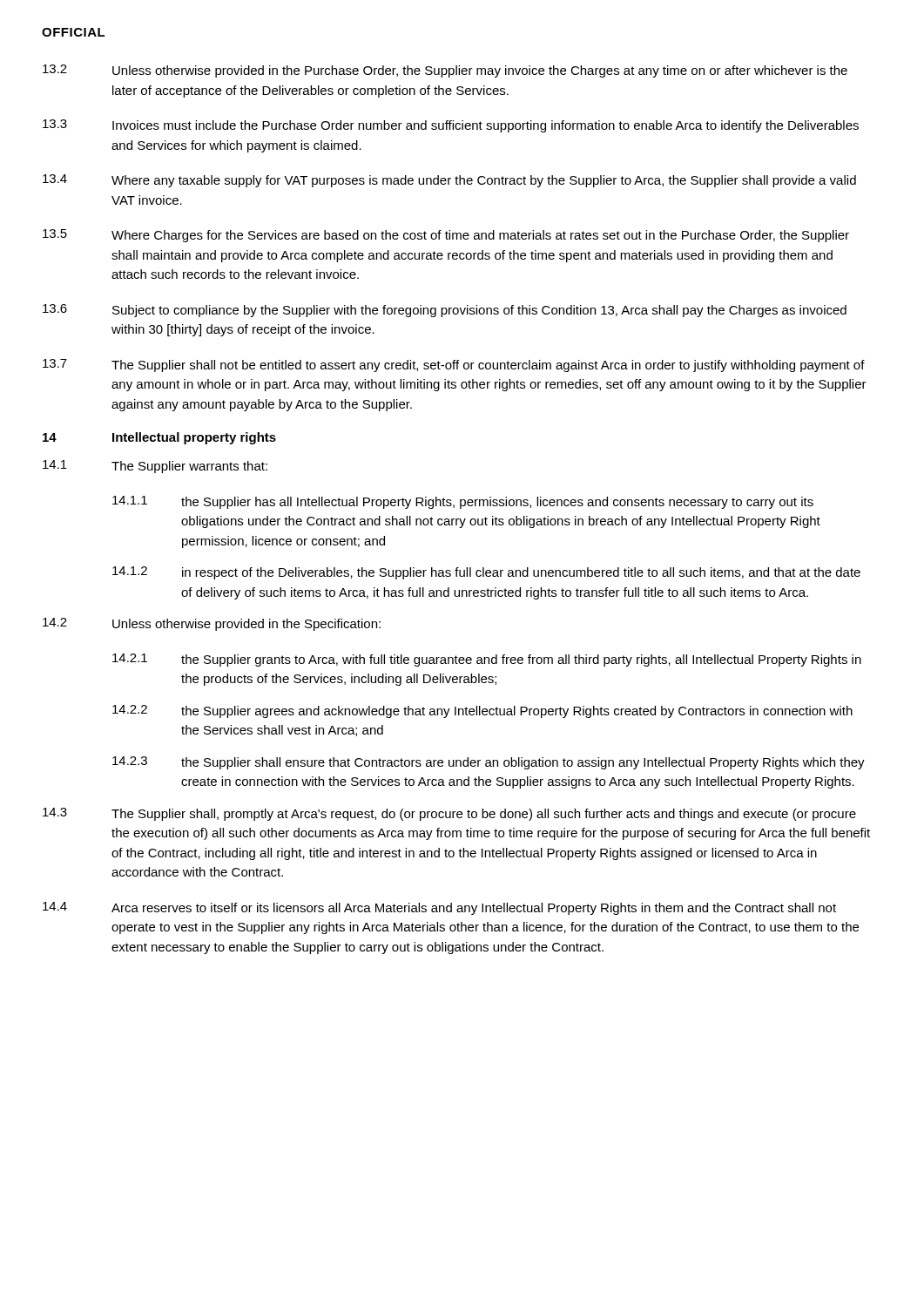Find the list item that reads "14.1.2 in respect of the Deliverables, the Supplier"

click(x=492, y=583)
